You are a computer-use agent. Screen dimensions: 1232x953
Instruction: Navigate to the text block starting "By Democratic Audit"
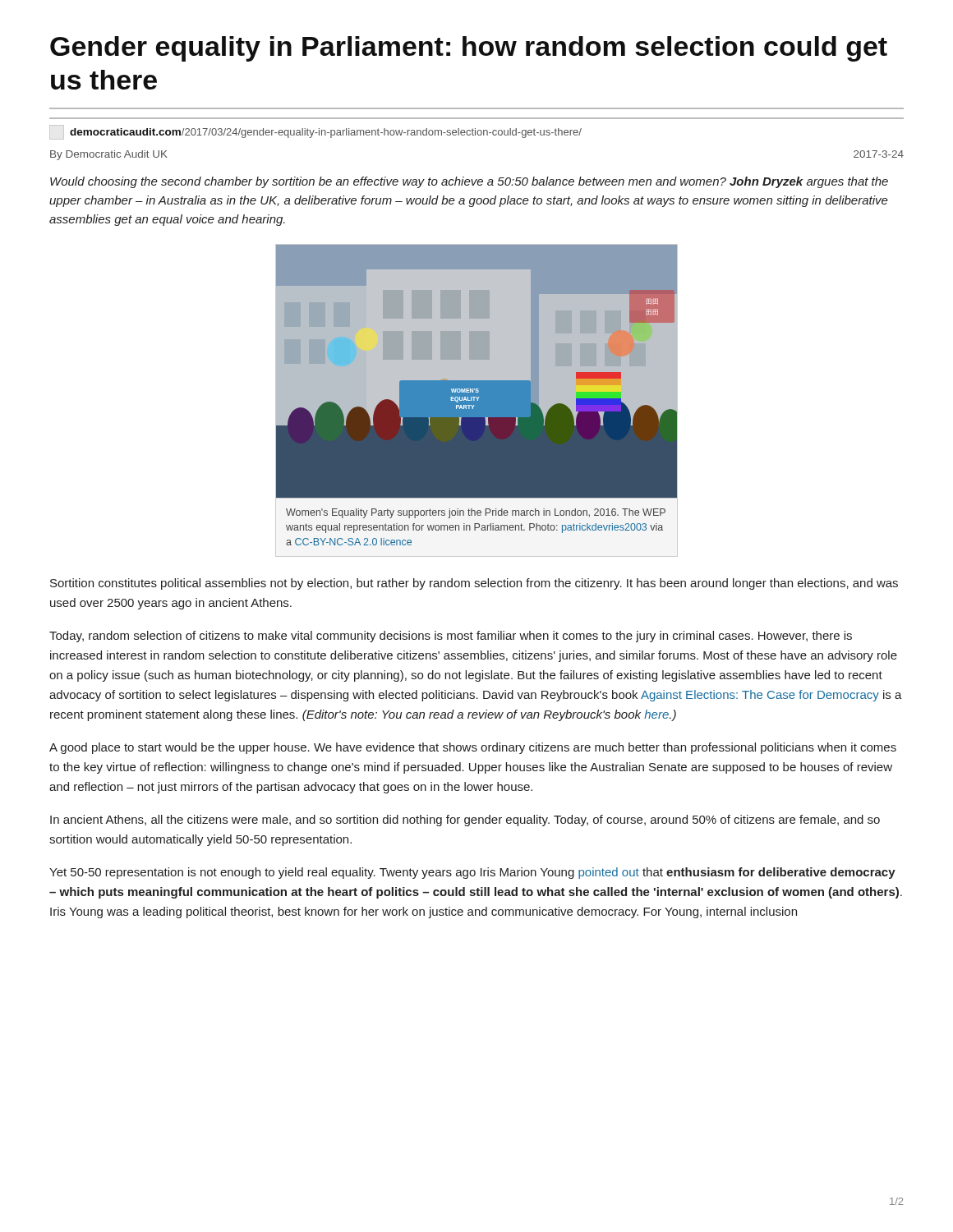click(107, 155)
